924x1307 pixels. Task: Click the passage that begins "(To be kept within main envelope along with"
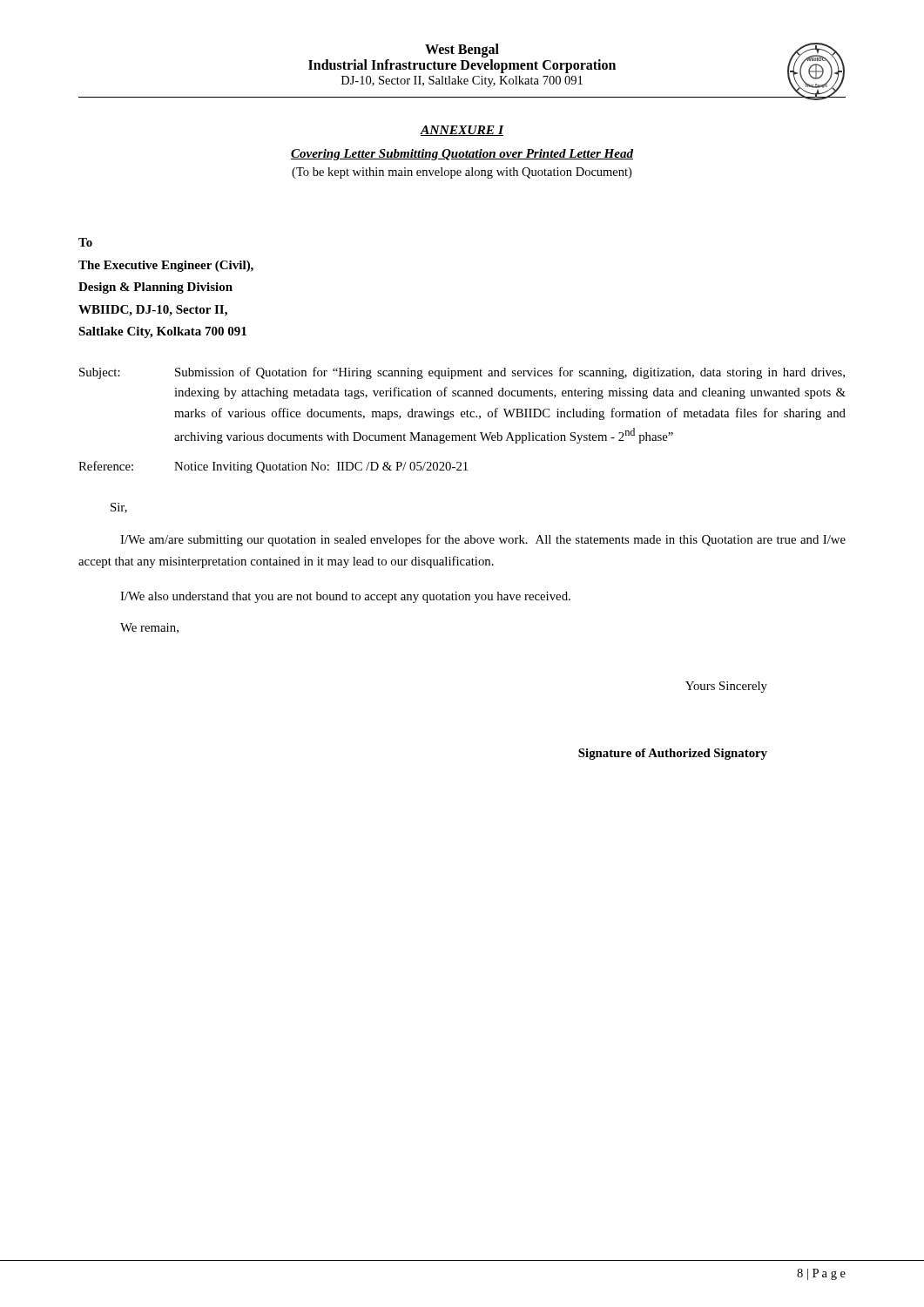(462, 172)
